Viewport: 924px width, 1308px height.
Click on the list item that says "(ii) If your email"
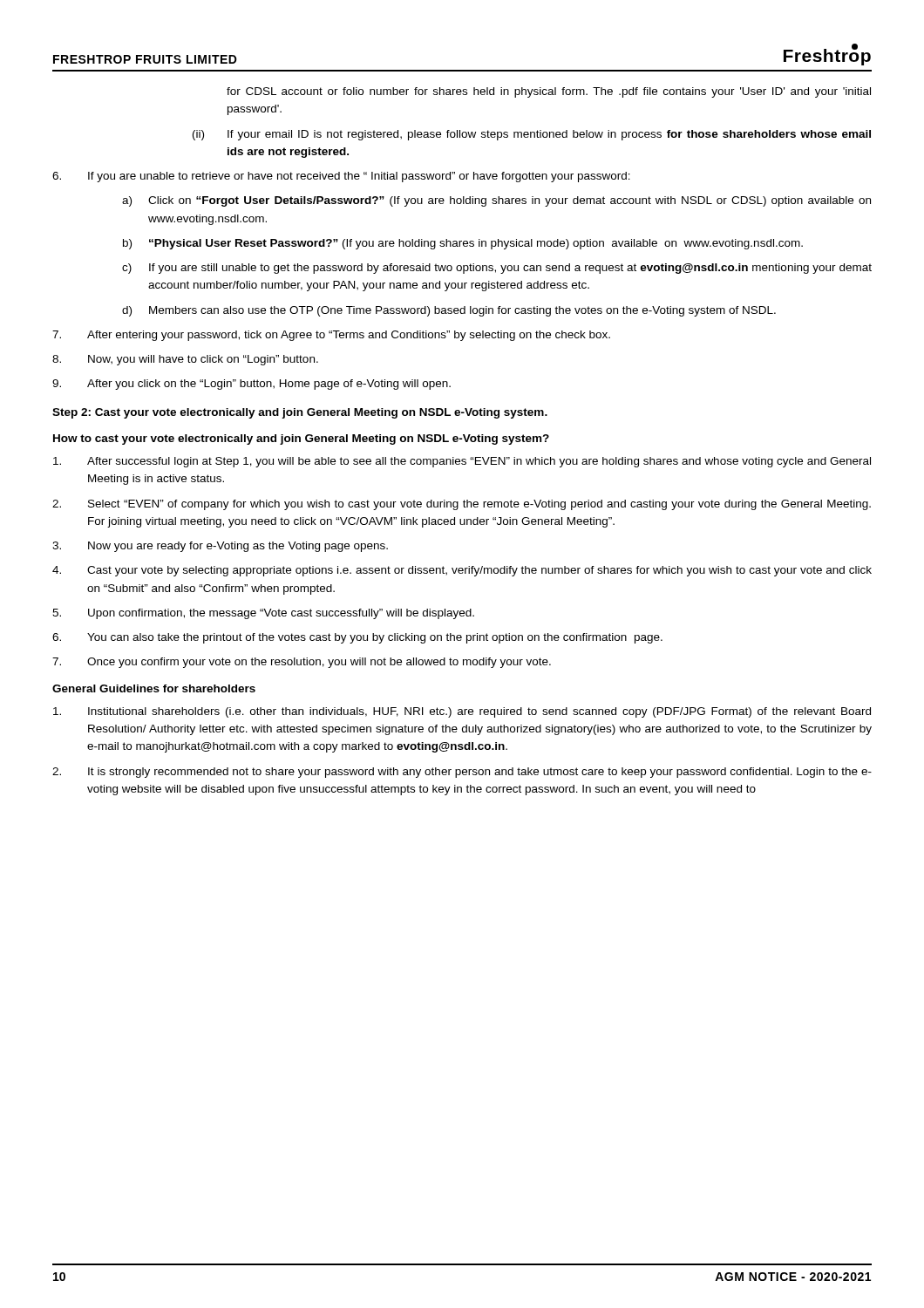point(532,143)
